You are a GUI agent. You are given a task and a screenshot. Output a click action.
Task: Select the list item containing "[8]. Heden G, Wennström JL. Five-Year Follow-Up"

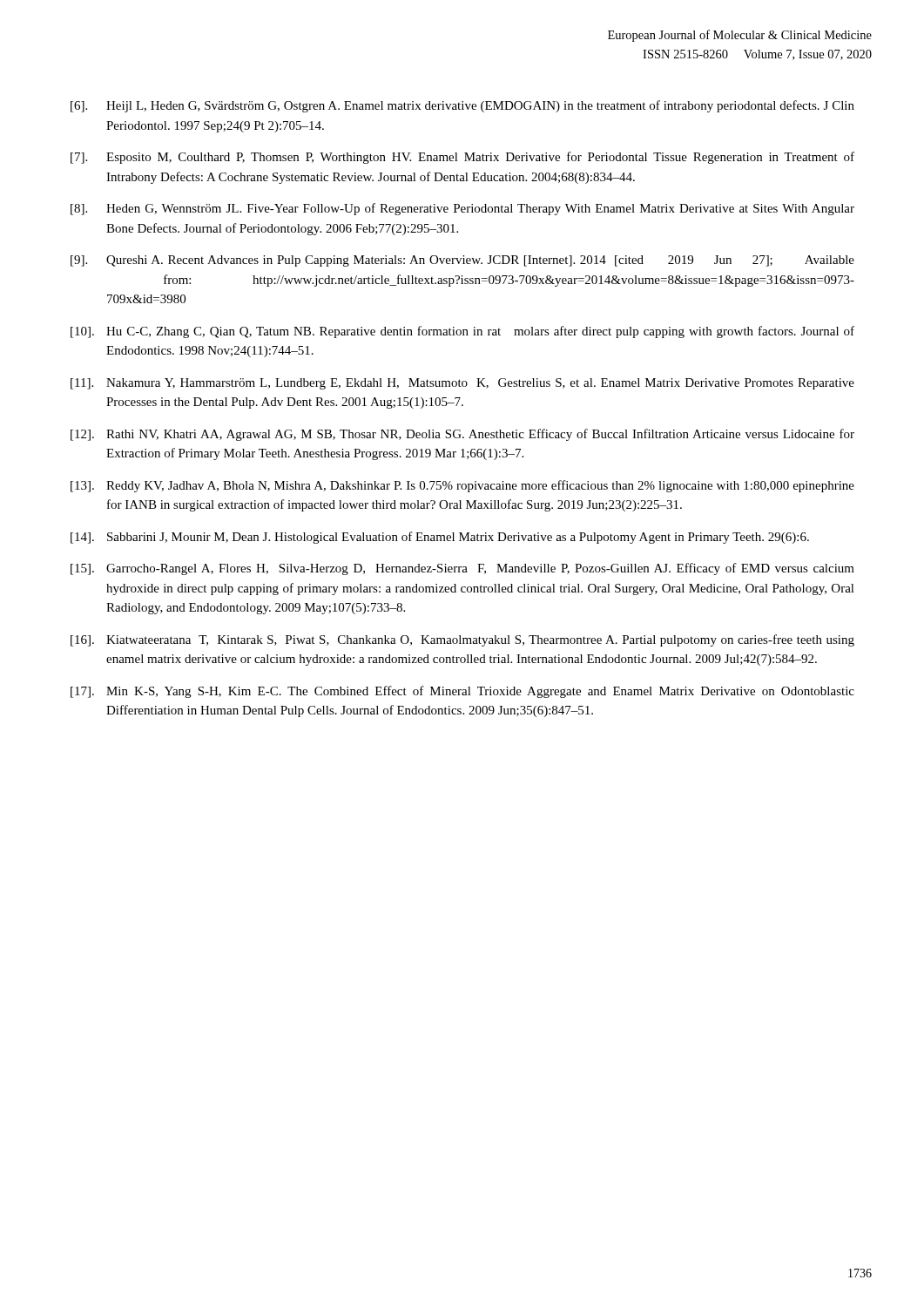pyautogui.click(x=462, y=218)
